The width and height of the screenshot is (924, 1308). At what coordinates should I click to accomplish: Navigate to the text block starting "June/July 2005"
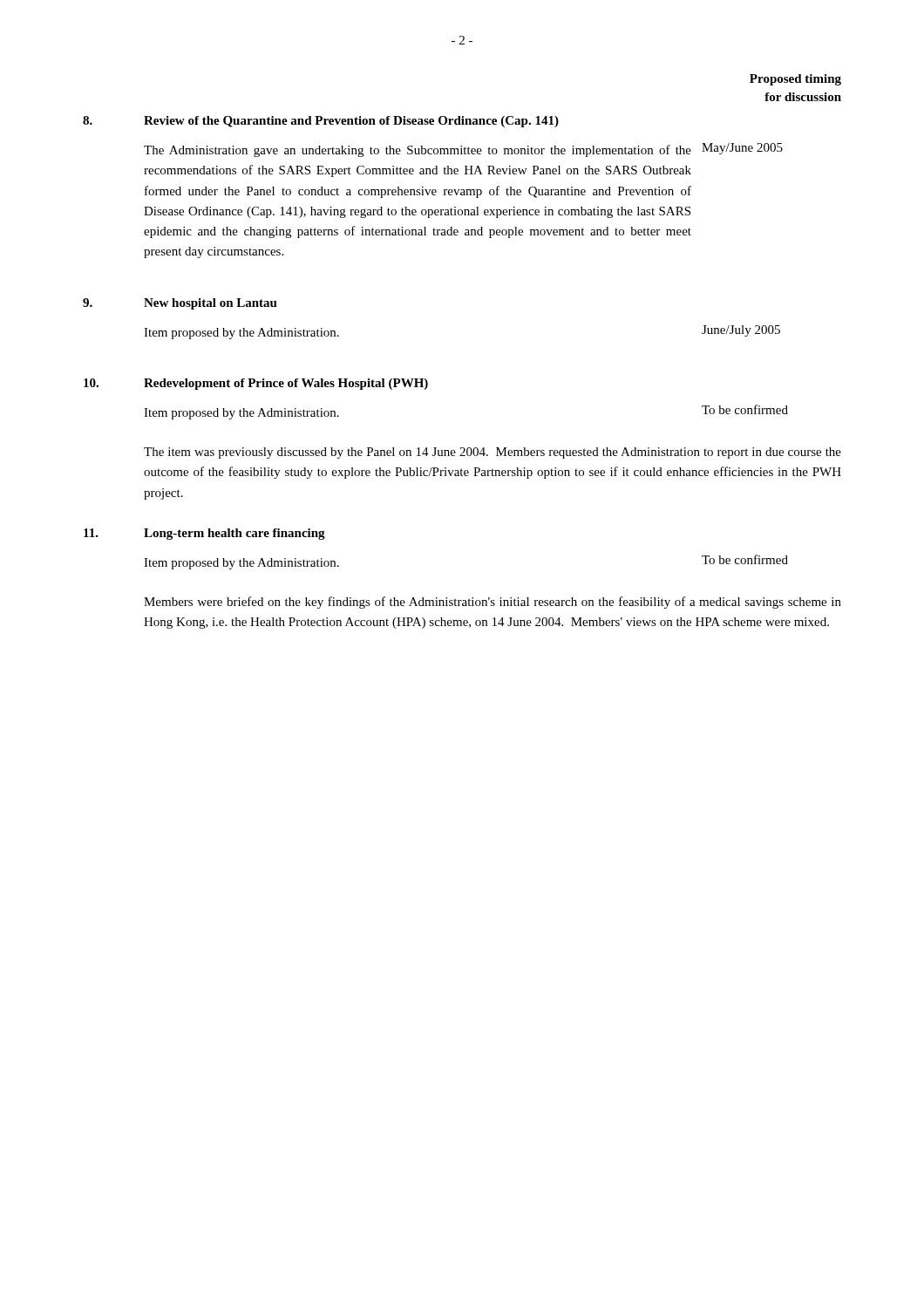[741, 329]
